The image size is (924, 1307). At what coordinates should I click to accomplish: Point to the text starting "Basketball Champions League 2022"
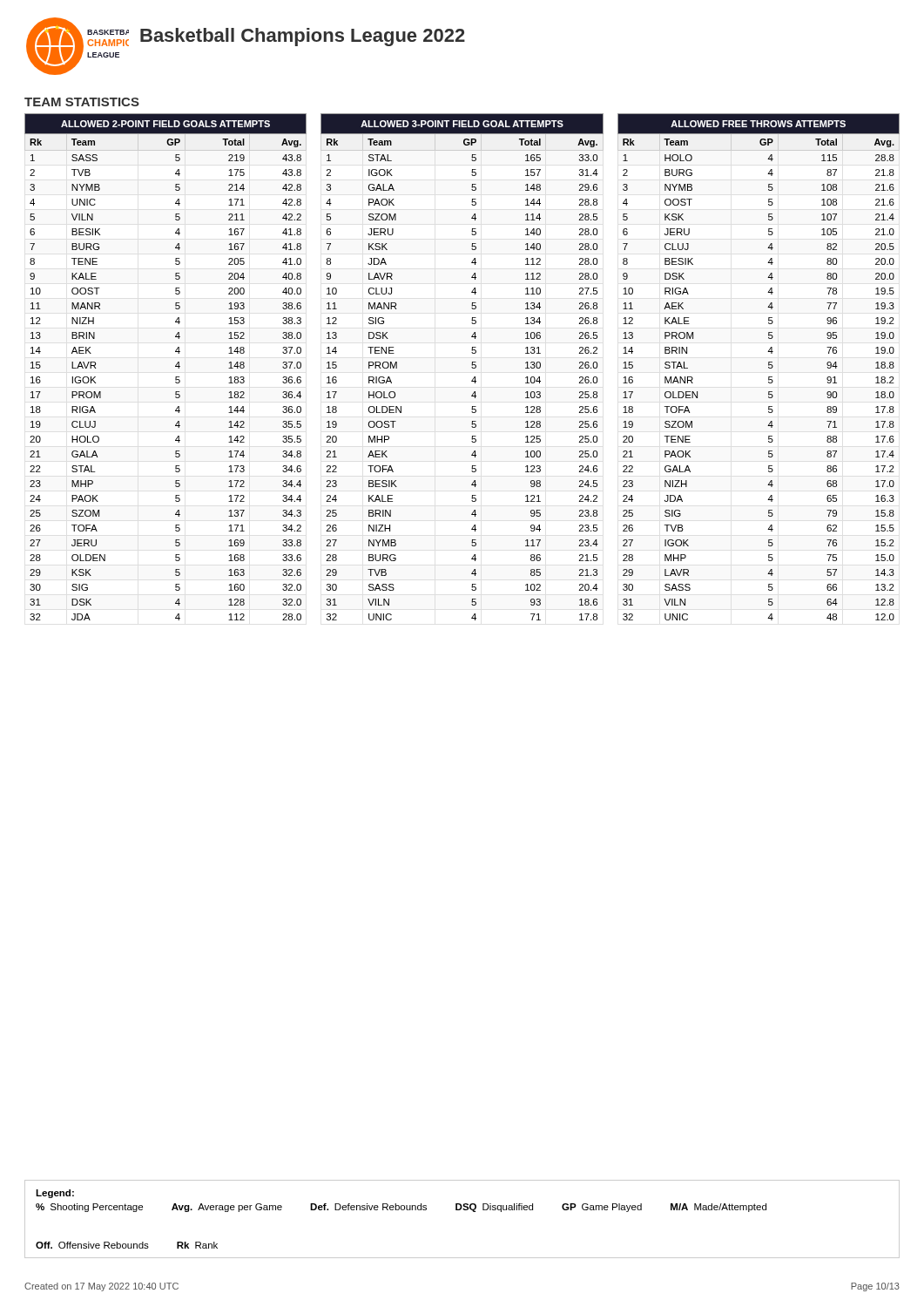302,35
